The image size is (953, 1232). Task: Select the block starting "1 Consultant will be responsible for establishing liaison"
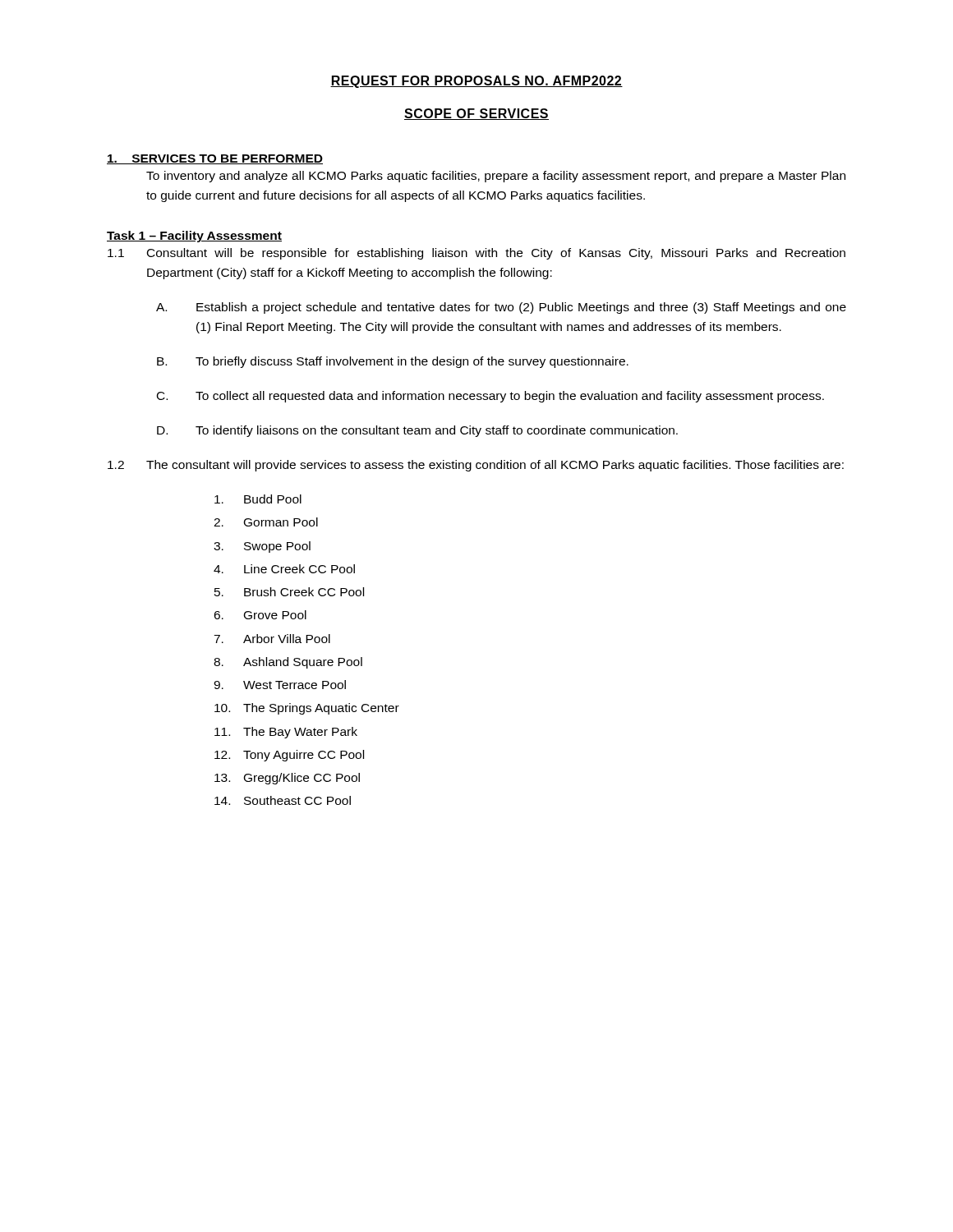tap(476, 263)
